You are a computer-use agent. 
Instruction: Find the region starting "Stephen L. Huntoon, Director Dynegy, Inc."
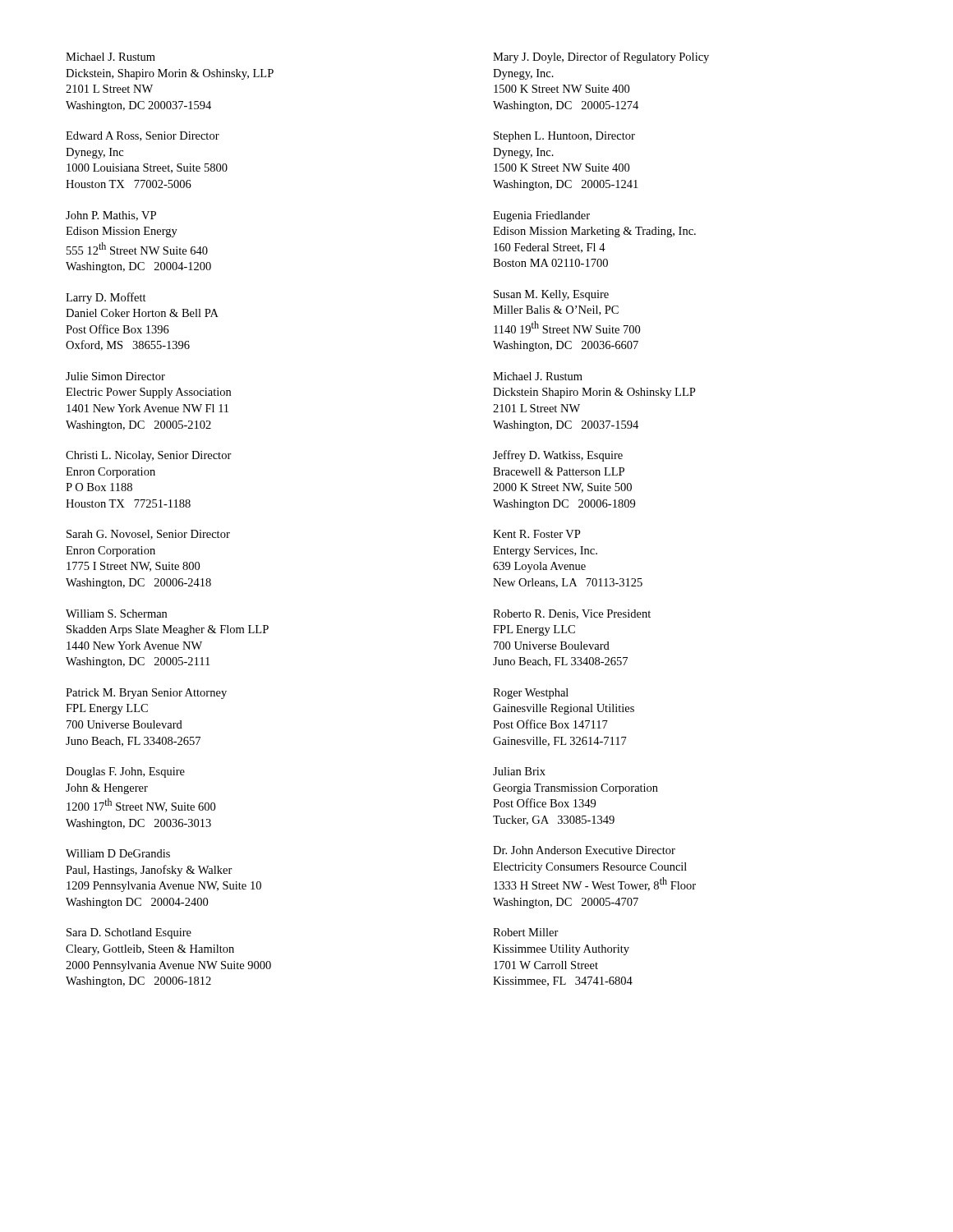click(x=564, y=137)
